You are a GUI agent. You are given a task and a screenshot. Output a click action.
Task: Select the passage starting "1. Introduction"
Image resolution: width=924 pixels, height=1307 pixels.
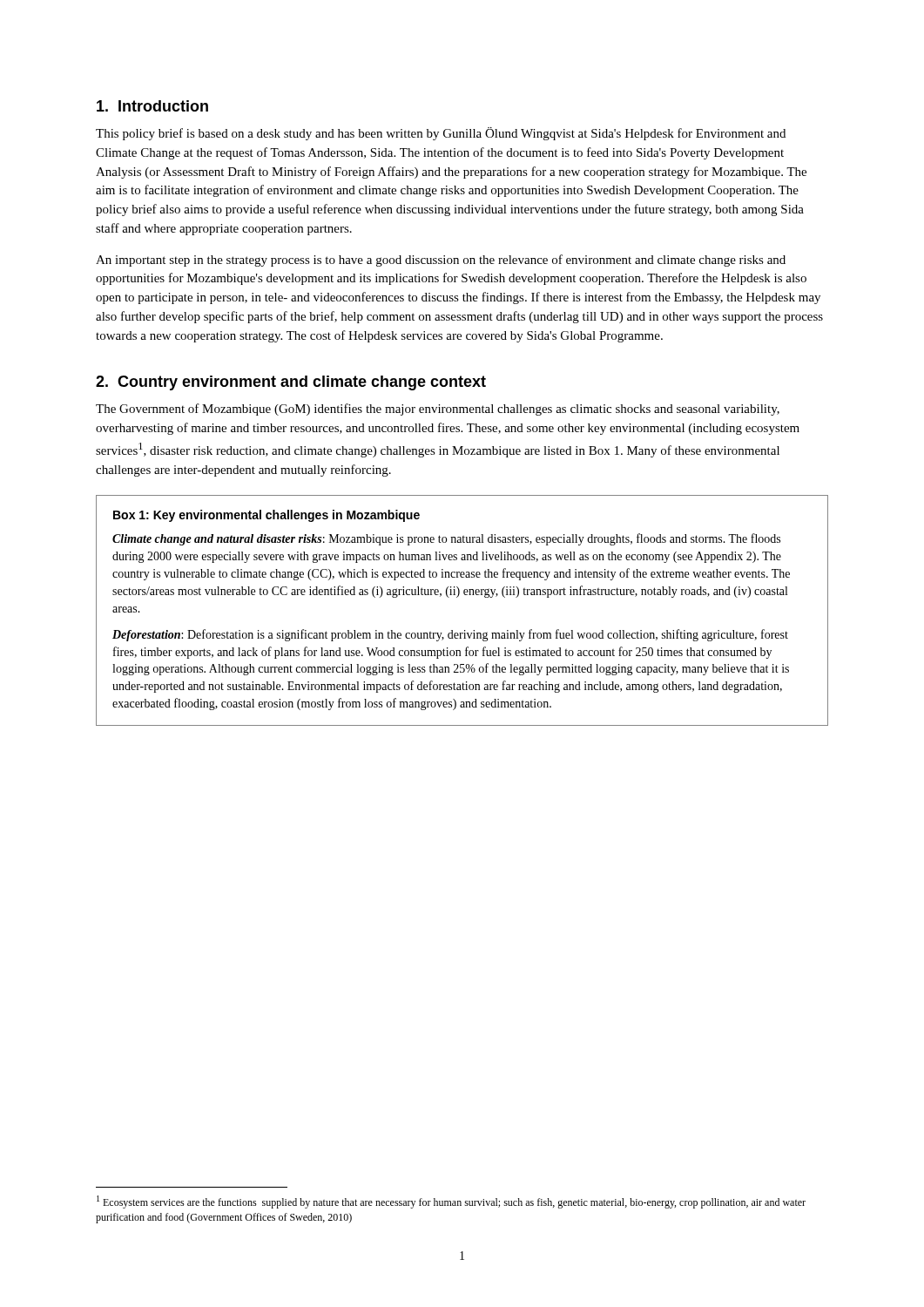[152, 106]
